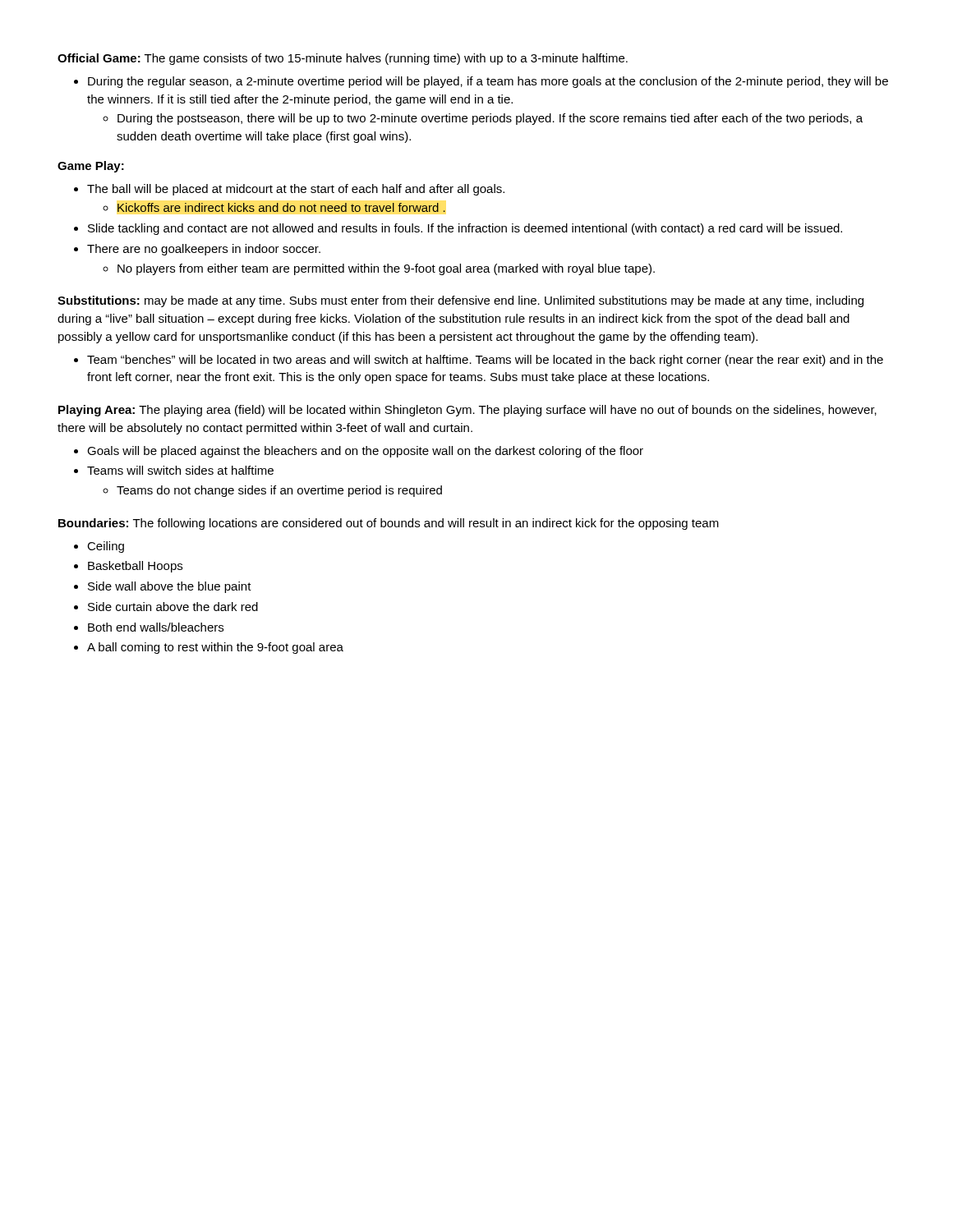The width and height of the screenshot is (953, 1232).
Task: Find the text starting "During the postseason,"
Action: 506,127
